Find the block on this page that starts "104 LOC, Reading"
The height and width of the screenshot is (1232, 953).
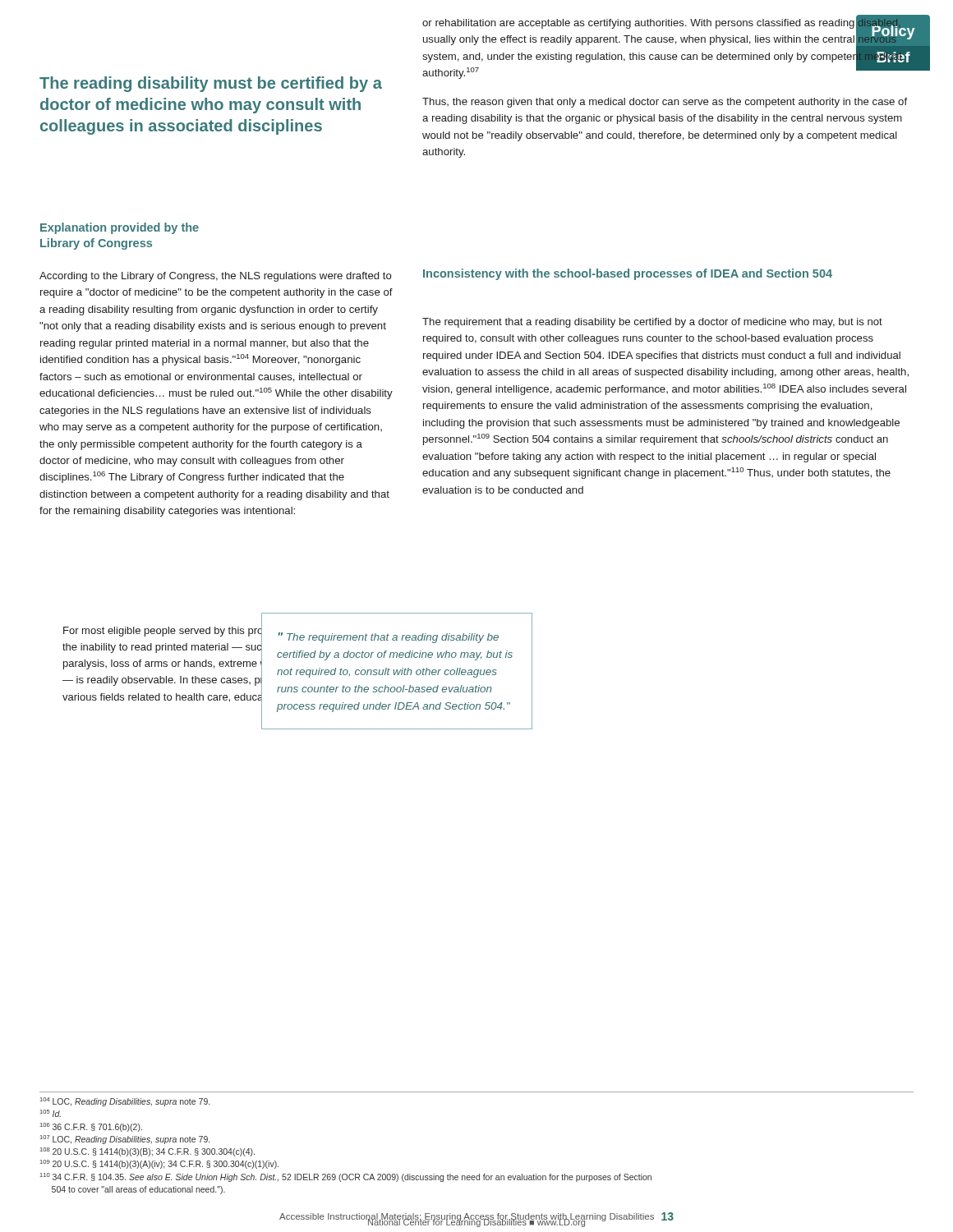pyautogui.click(x=125, y=1101)
